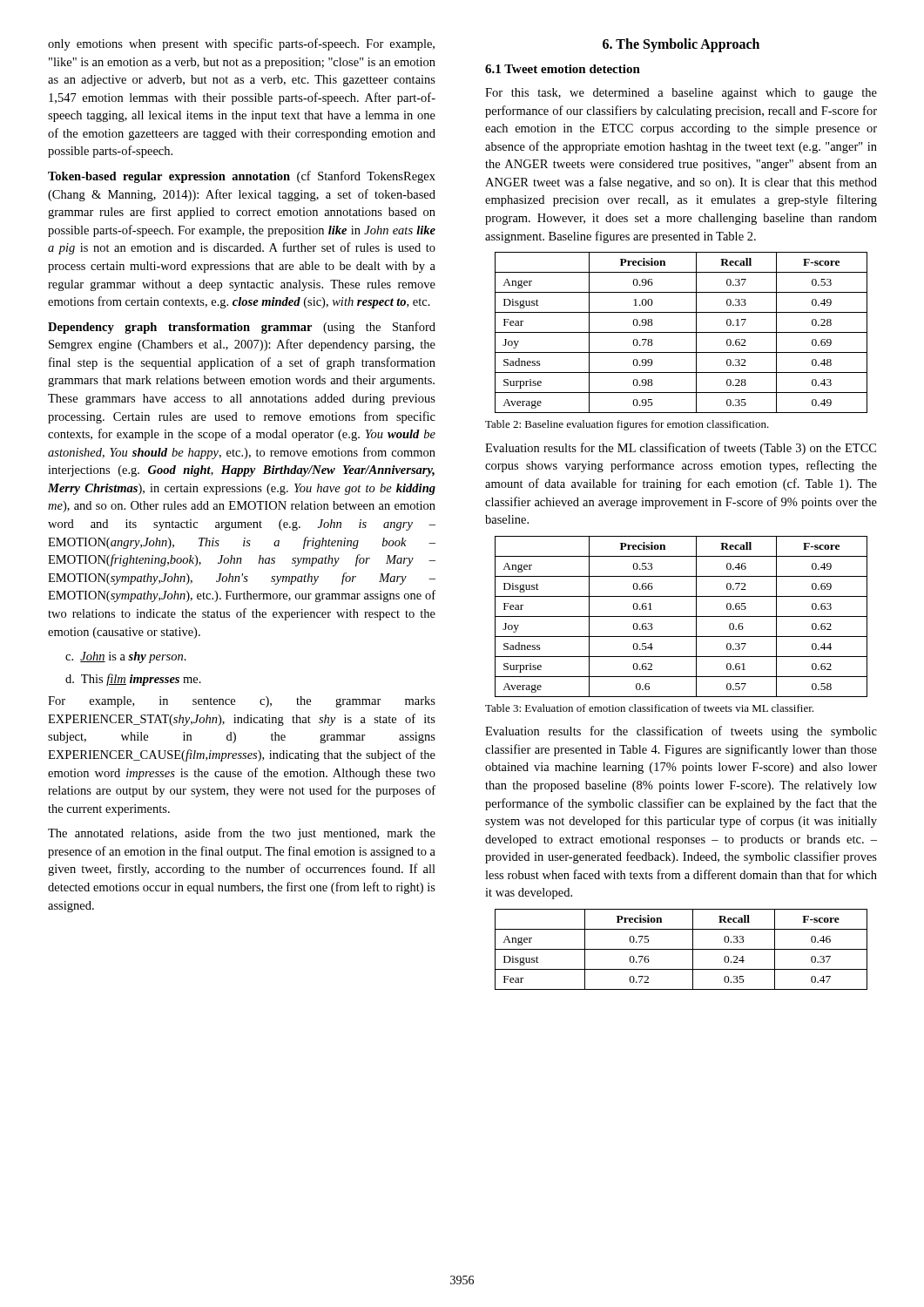The image size is (924, 1307).
Task: Locate the text "6.1 Tweet emotion detection"
Action: point(563,69)
